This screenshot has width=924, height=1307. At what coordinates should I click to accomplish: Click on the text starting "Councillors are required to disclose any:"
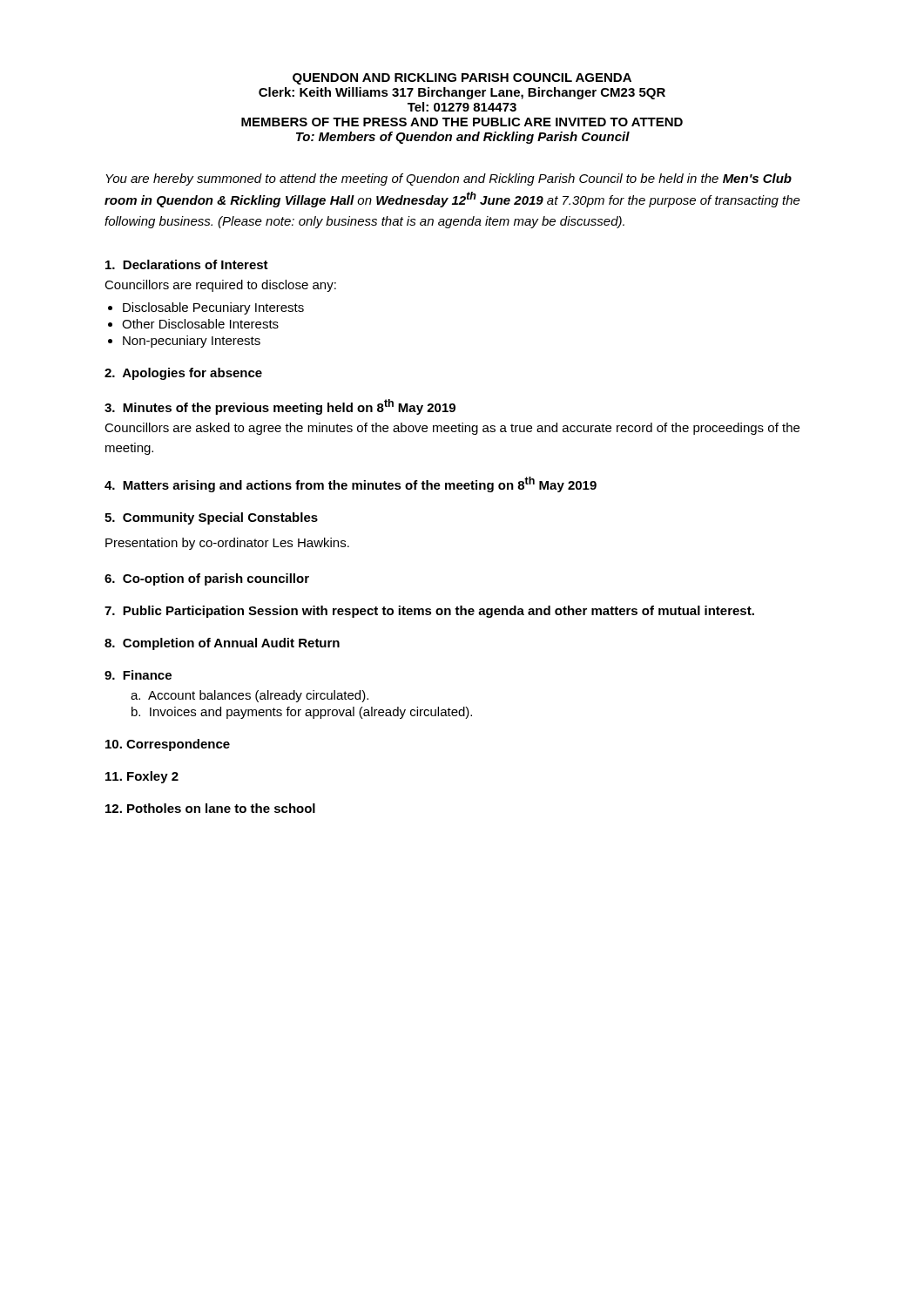(x=221, y=284)
